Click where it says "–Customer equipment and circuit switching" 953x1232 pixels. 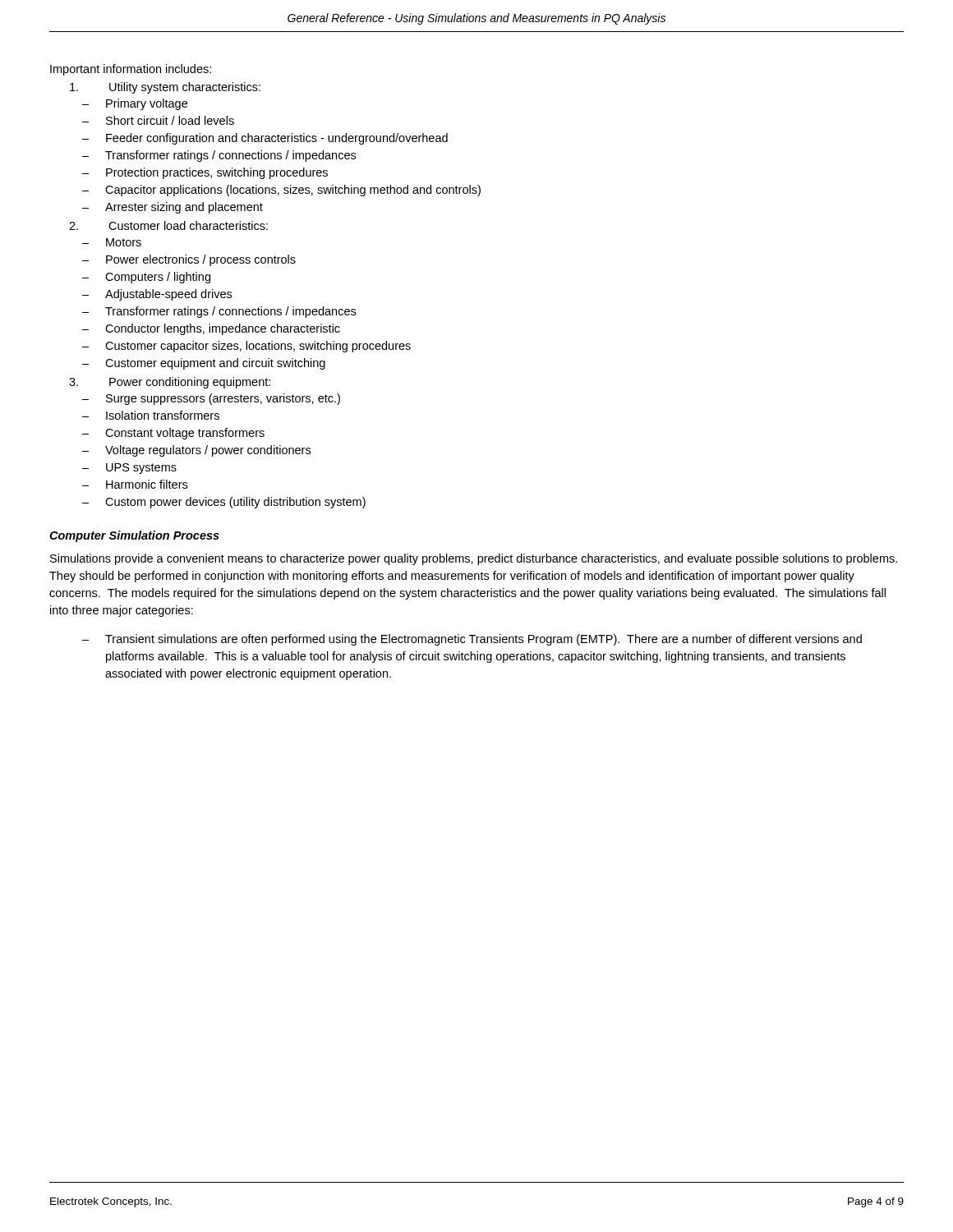tap(204, 364)
